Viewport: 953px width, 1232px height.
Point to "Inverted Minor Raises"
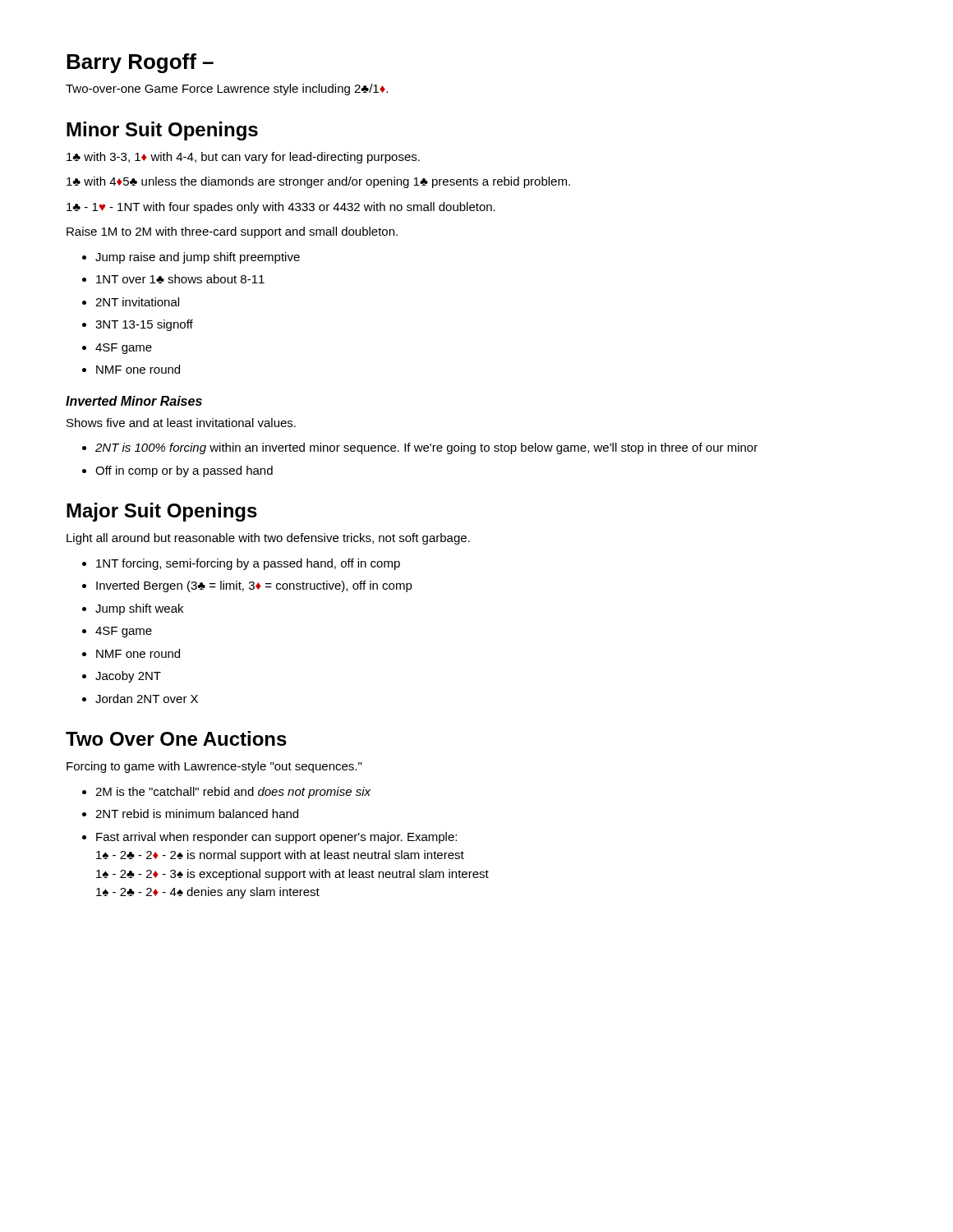[x=134, y=401]
